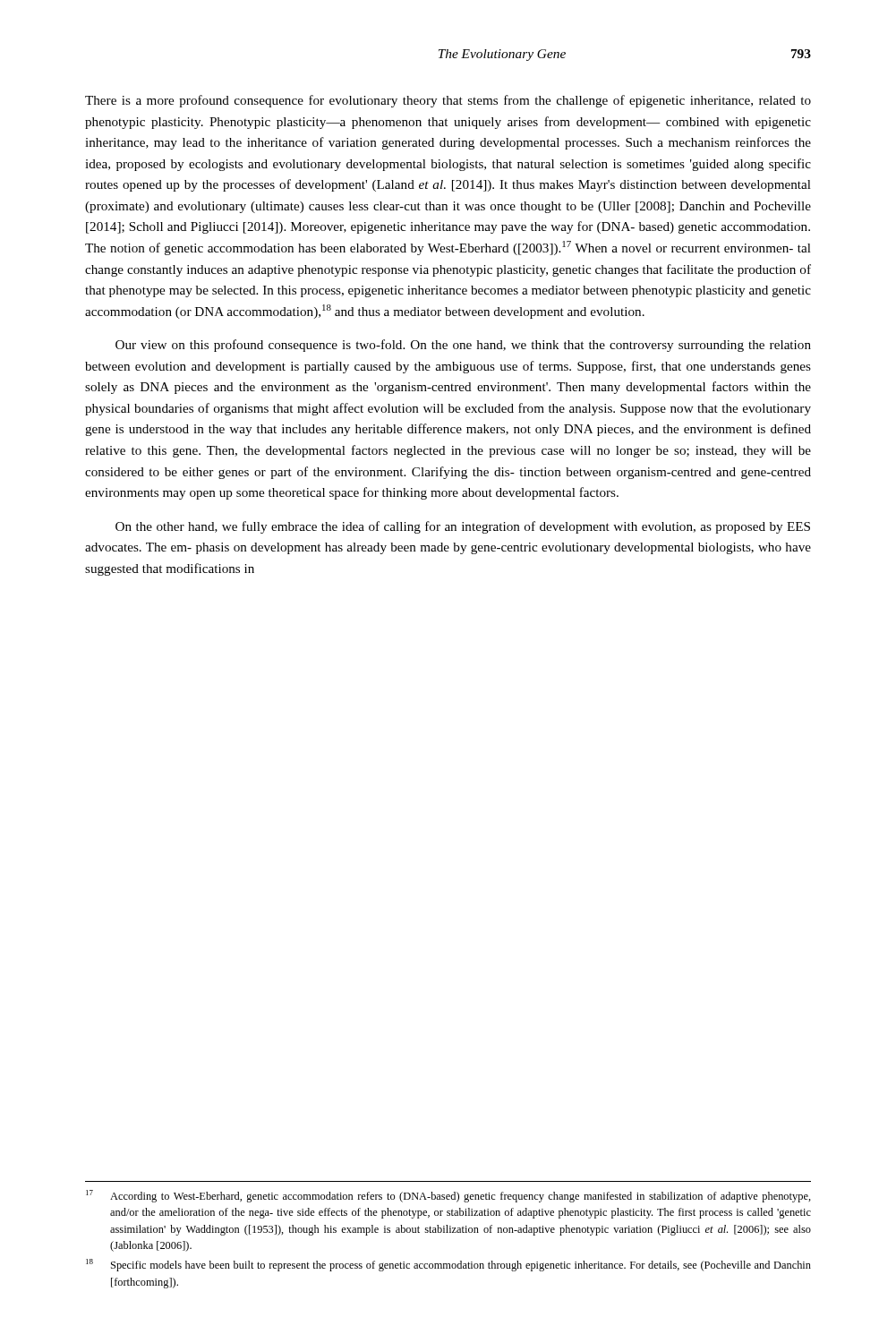This screenshot has height=1343, width=896.
Task: Select the footnote with the text "18 Specific models have been"
Action: 448,1274
